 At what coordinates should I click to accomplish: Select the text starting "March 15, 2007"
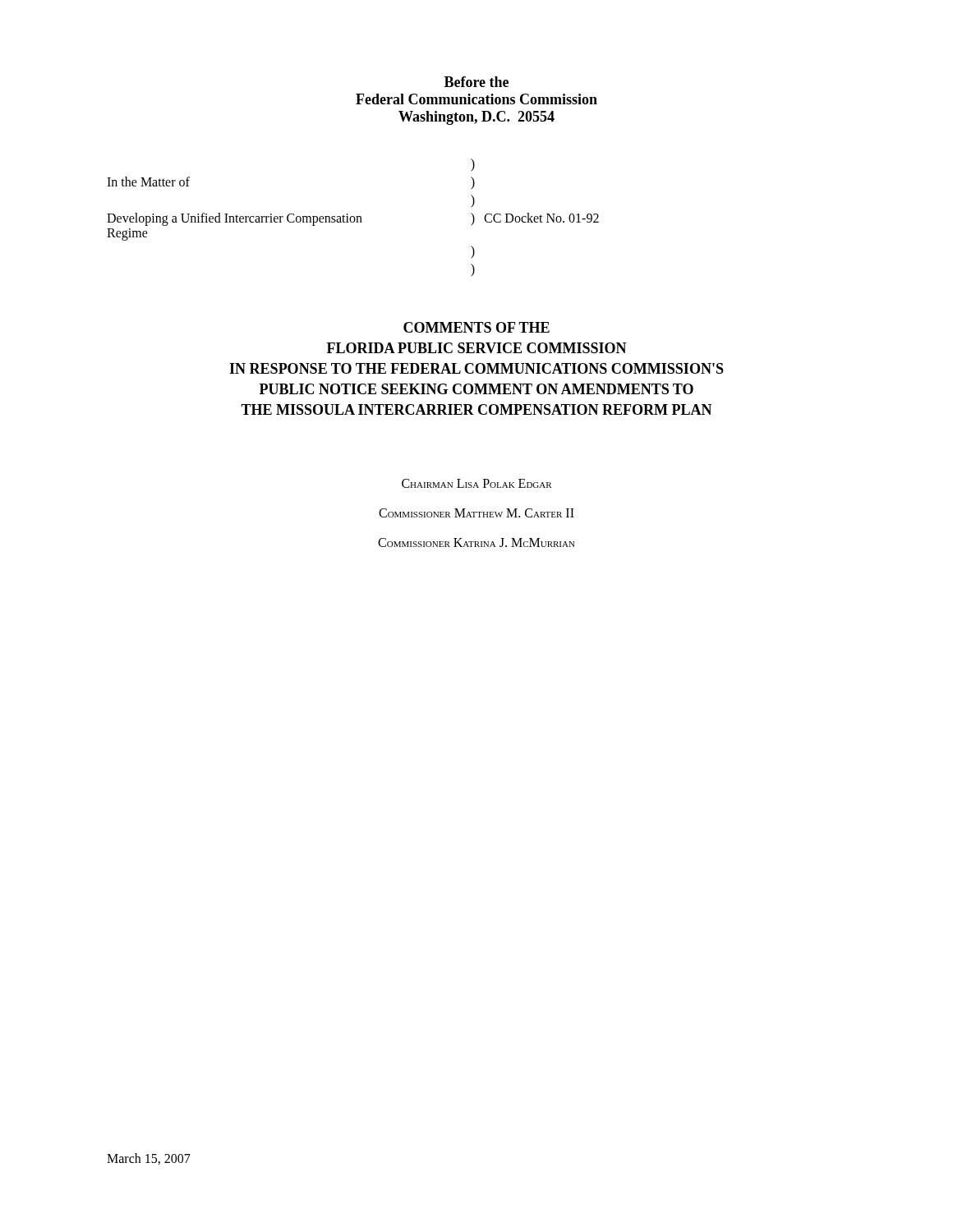(149, 1159)
